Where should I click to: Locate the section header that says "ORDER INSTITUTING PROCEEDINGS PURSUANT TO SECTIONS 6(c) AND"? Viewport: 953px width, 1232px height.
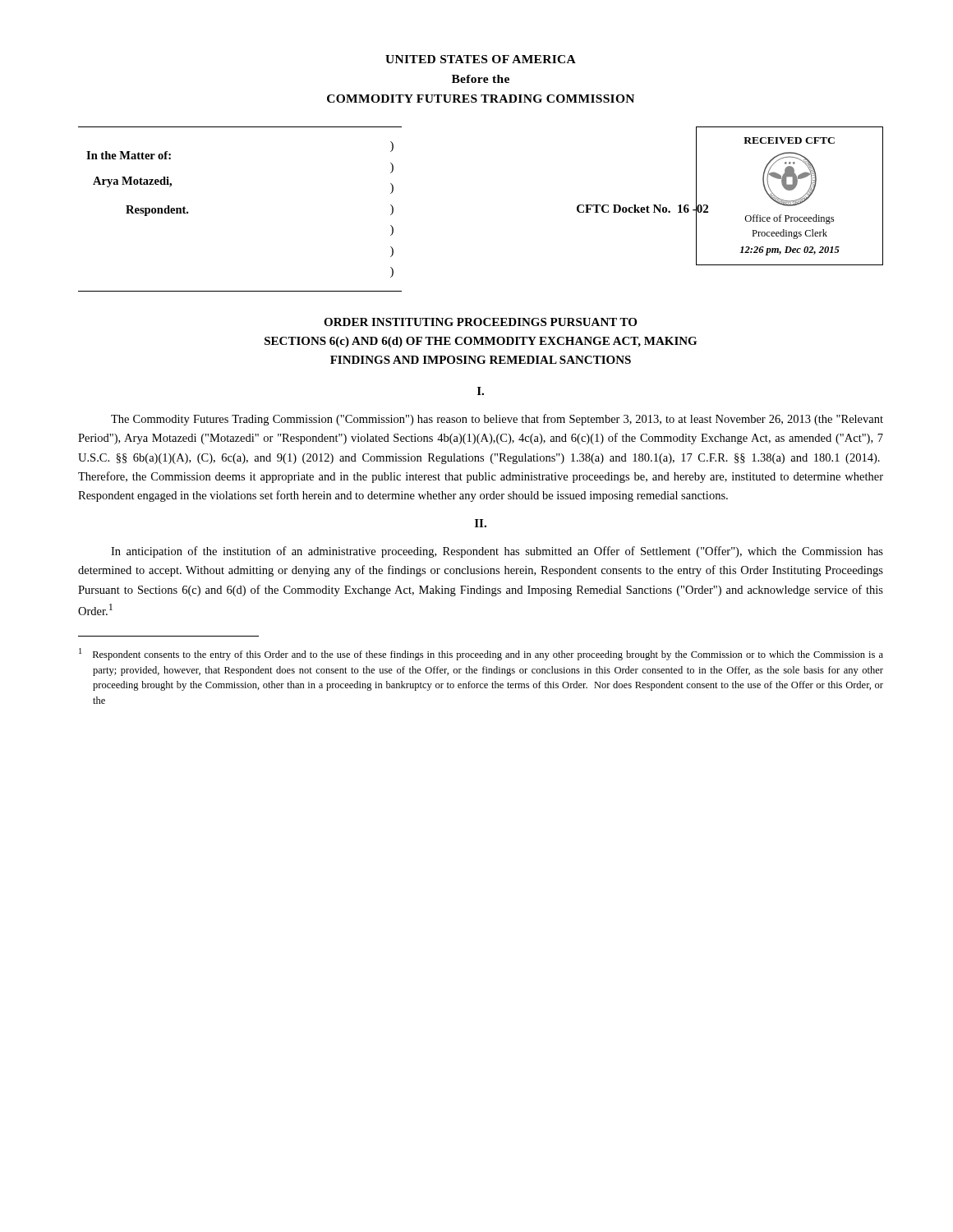[x=481, y=341]
